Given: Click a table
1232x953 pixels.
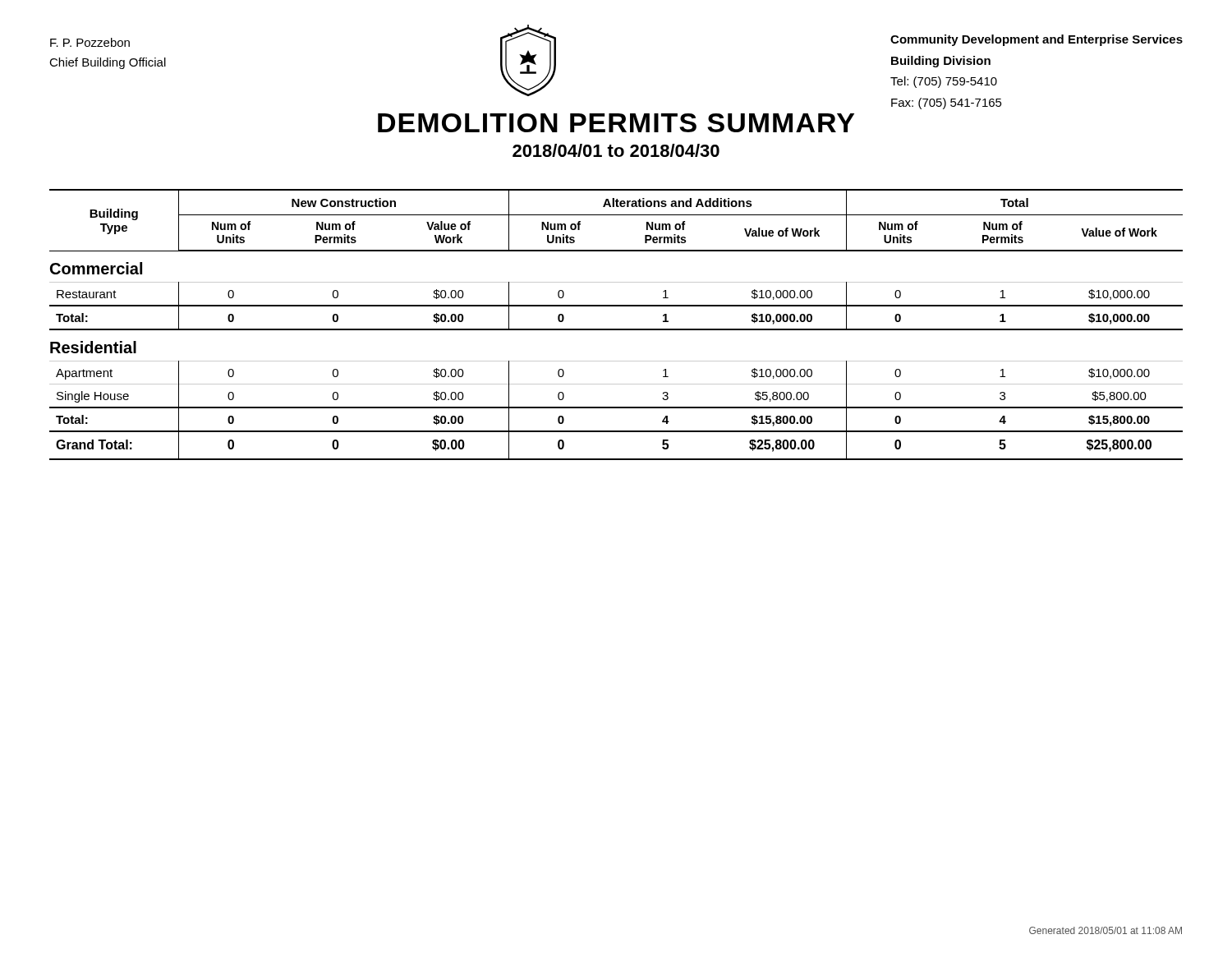Looking at the screenshot, I should coord(616,325).
